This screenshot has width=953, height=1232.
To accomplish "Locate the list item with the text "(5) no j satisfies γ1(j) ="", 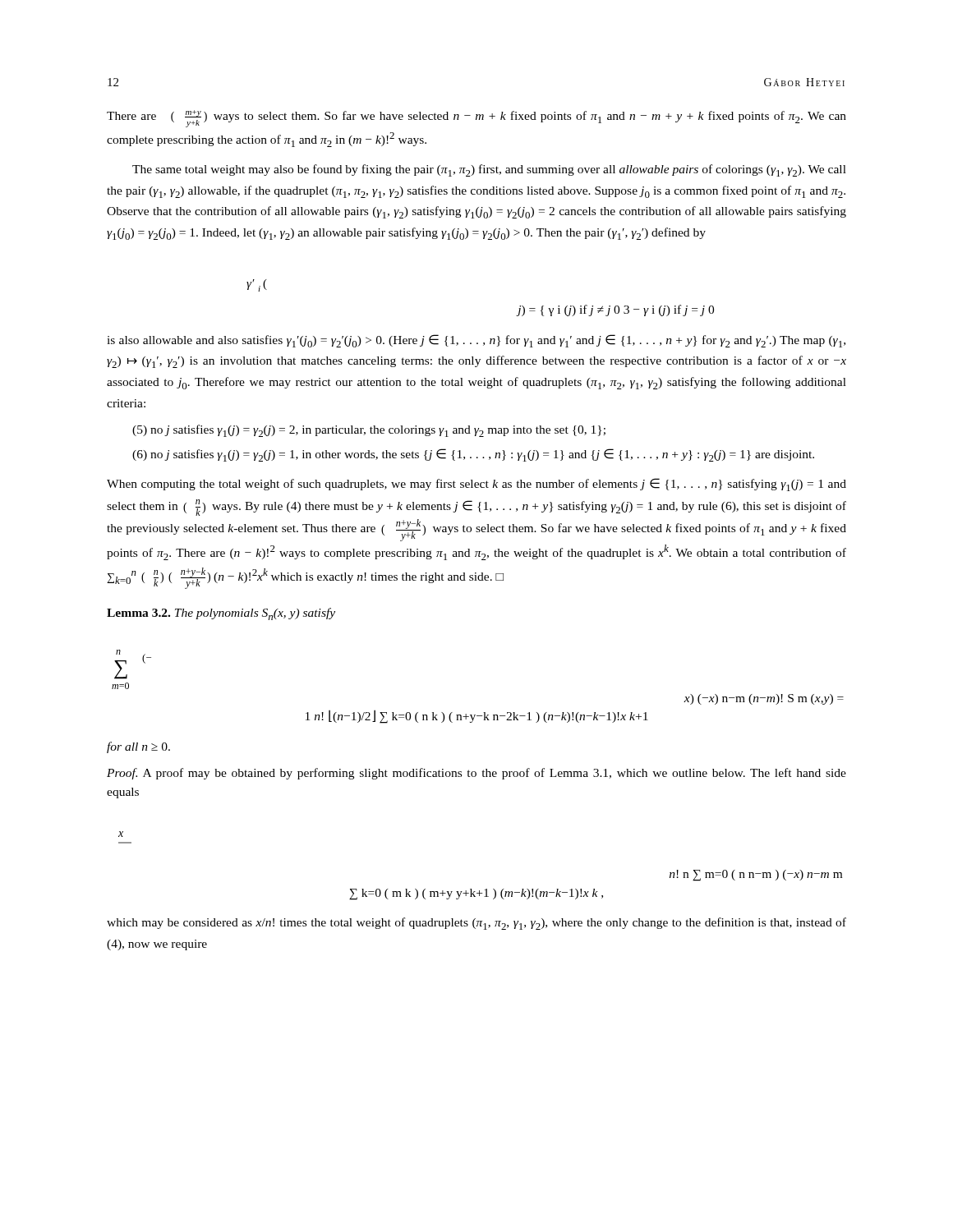I will pyautogui.click(x=489, y=432).
